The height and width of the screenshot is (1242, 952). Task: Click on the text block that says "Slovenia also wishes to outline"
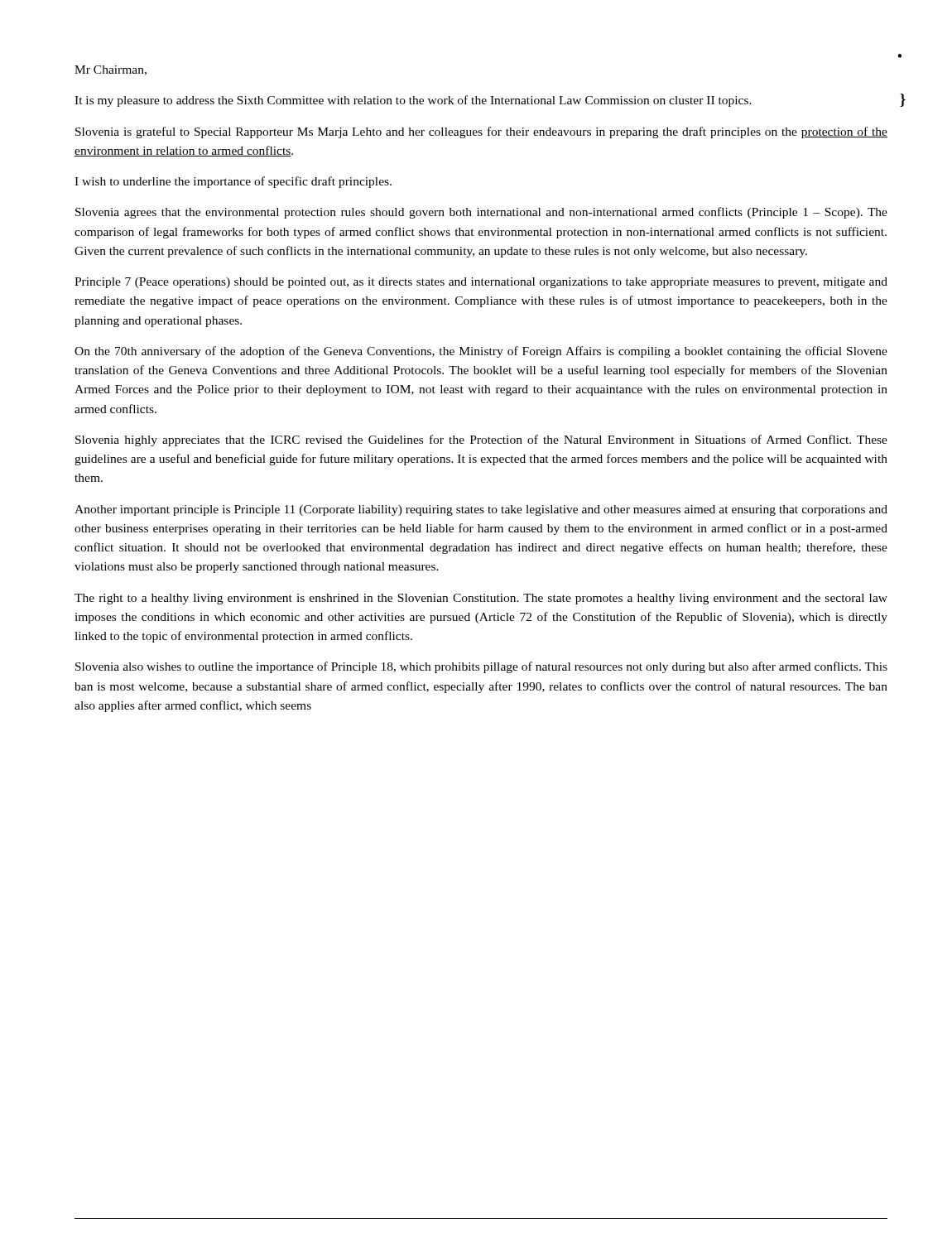point(481,686)
